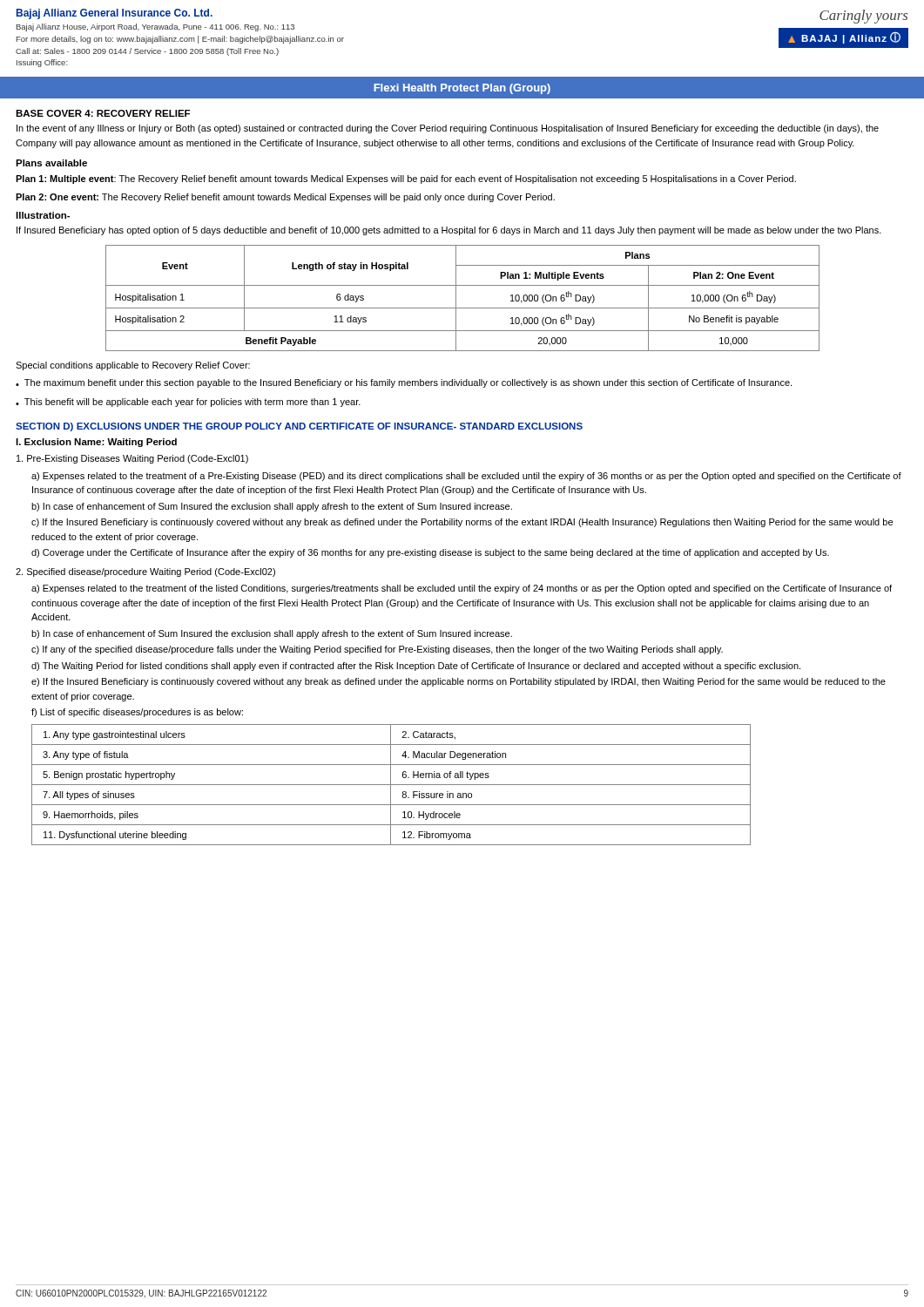Point to the region starting "In the event"
Screen dimensions: 1307x924
tap(447, 136)
